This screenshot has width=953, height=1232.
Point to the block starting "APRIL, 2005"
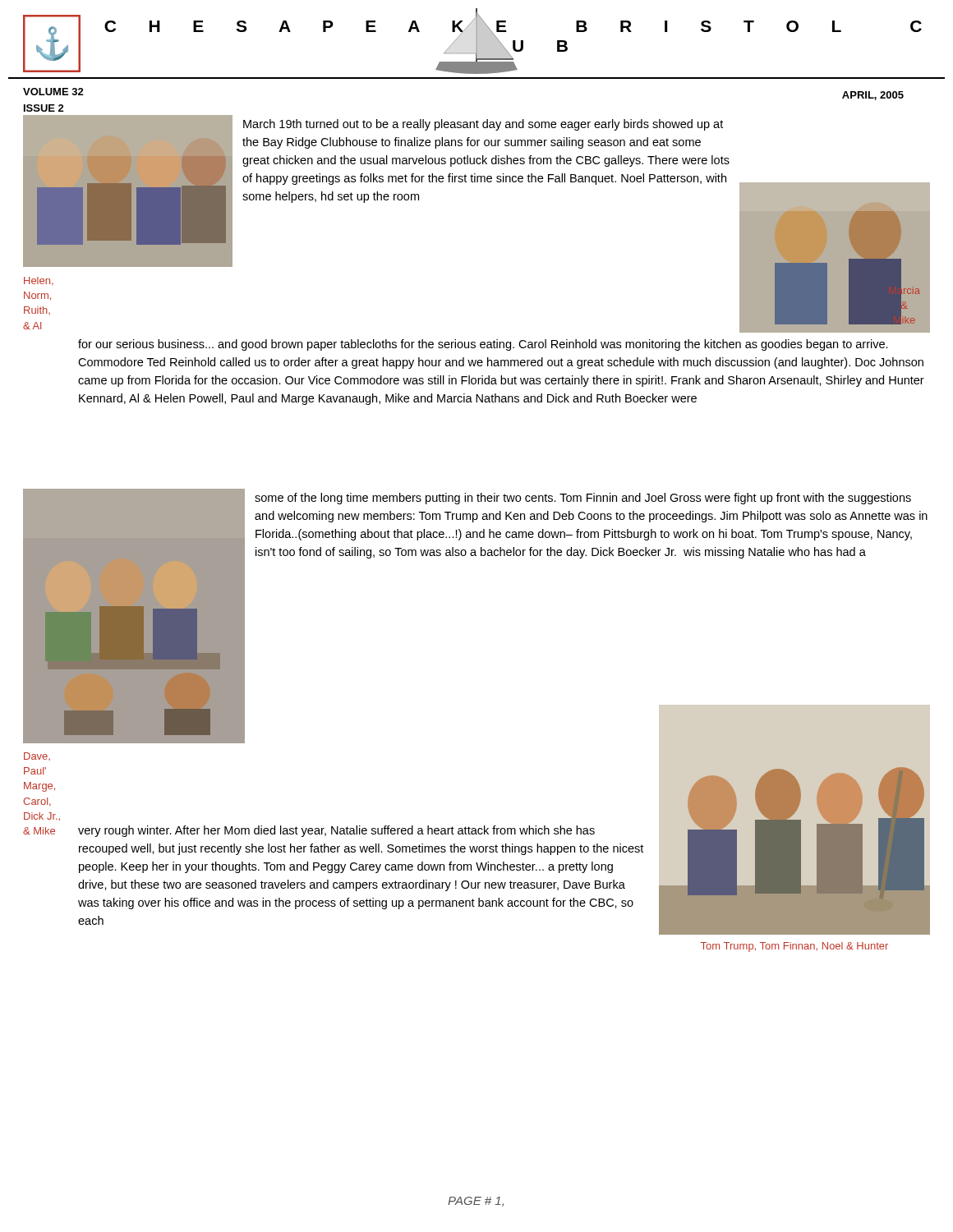(x=873, y=95)
